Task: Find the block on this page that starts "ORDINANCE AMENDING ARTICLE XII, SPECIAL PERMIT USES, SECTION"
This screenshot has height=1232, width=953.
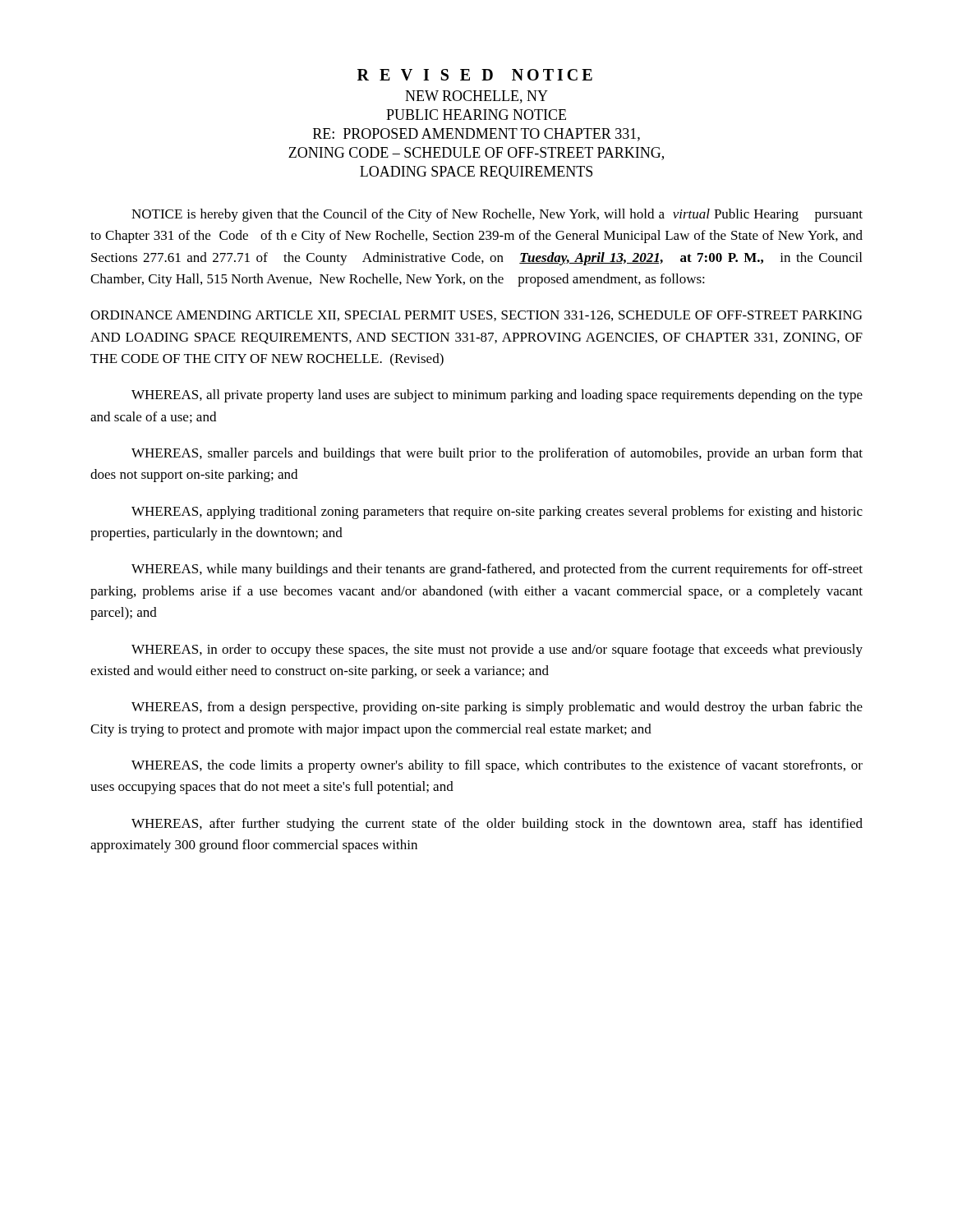Action: (x=476, y=337)
